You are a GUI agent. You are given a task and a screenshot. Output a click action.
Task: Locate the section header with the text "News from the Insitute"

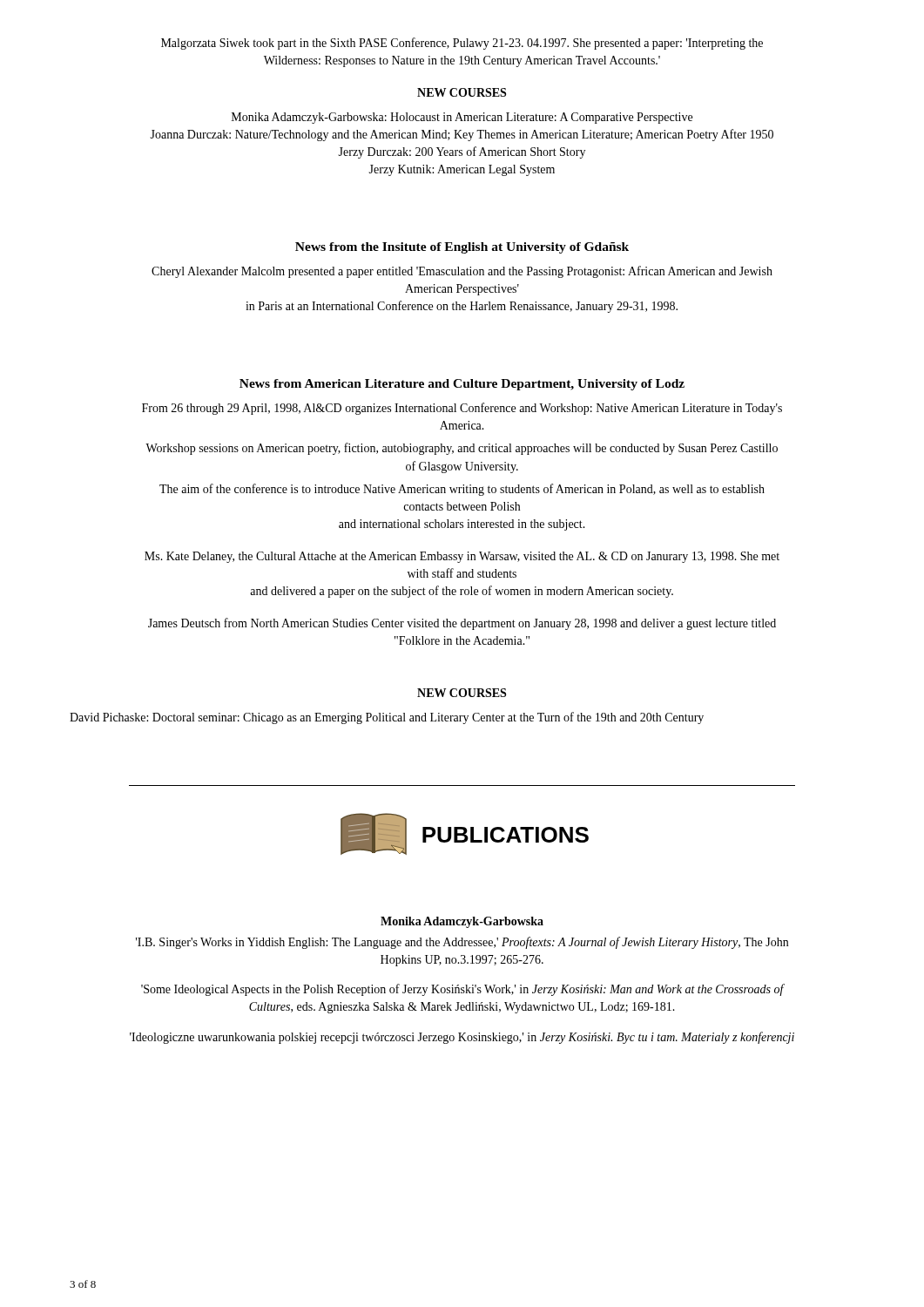click(x=462, y=246)
